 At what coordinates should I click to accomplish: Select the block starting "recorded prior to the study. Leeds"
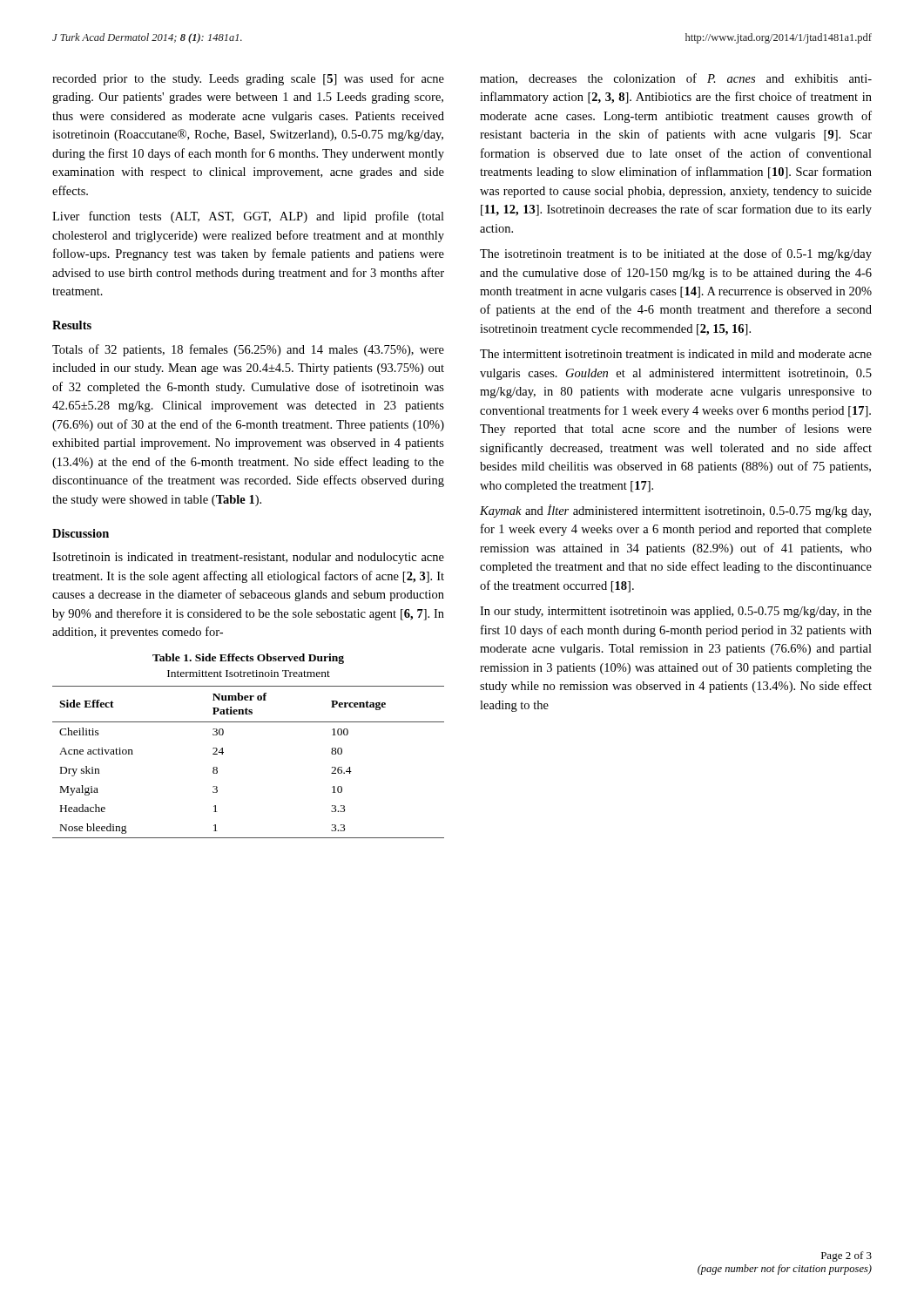point(248,135)
